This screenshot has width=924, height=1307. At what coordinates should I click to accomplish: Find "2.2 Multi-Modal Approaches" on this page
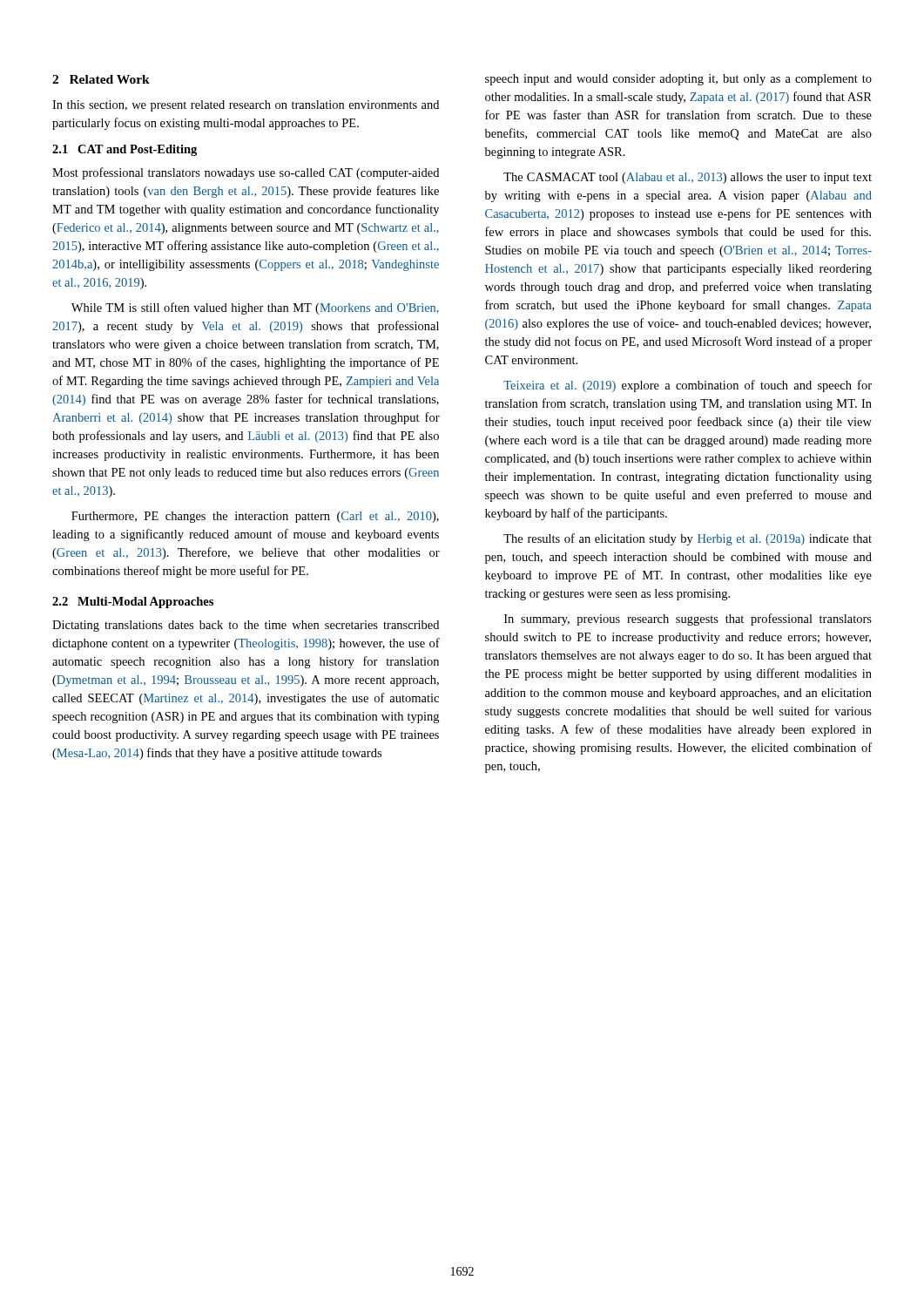tap(133, 603)
